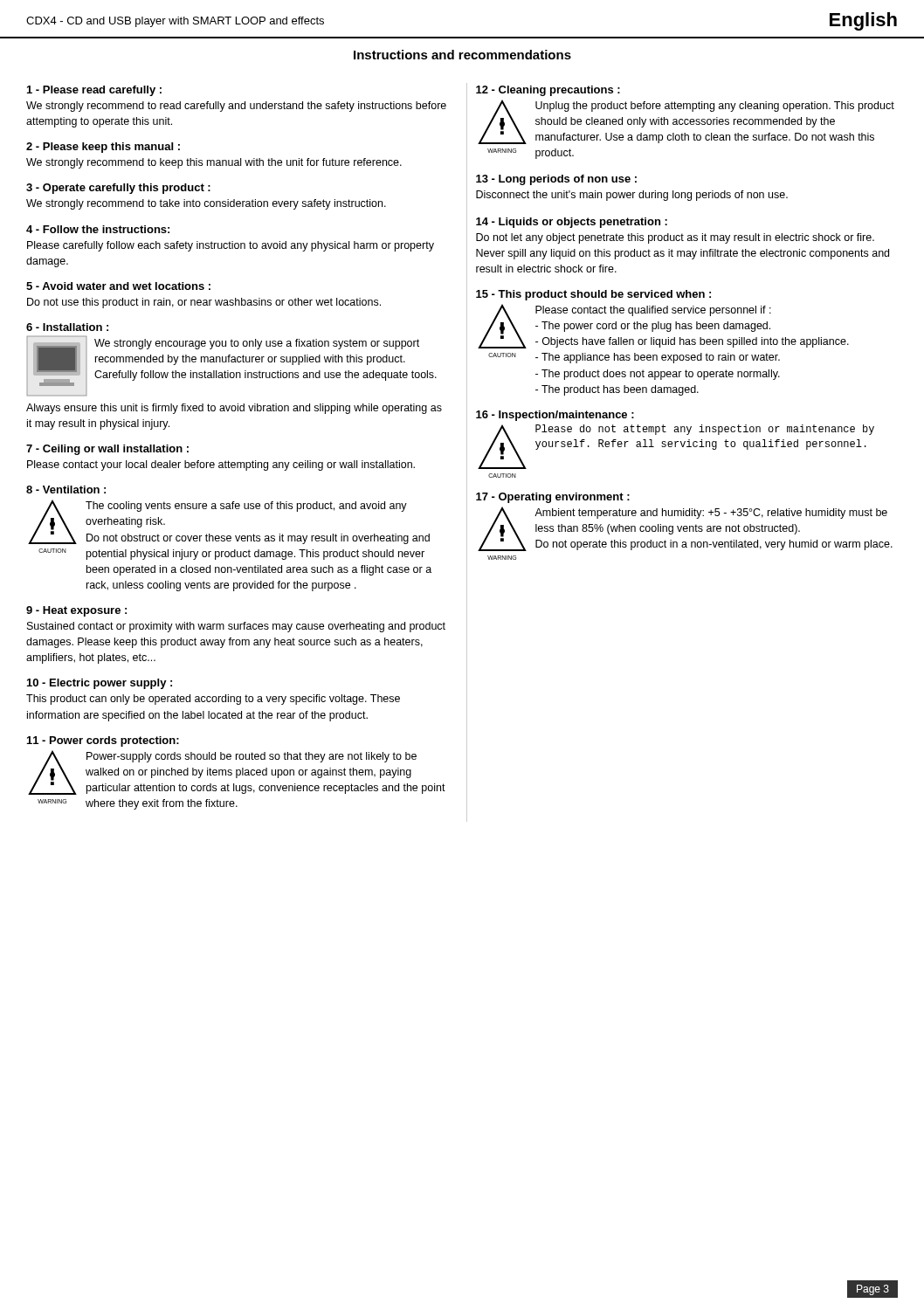Locate the list item that says "15 - This product should be serviced when"
This screenshot has height=1310, width=924.
click(x=687, y=342)
